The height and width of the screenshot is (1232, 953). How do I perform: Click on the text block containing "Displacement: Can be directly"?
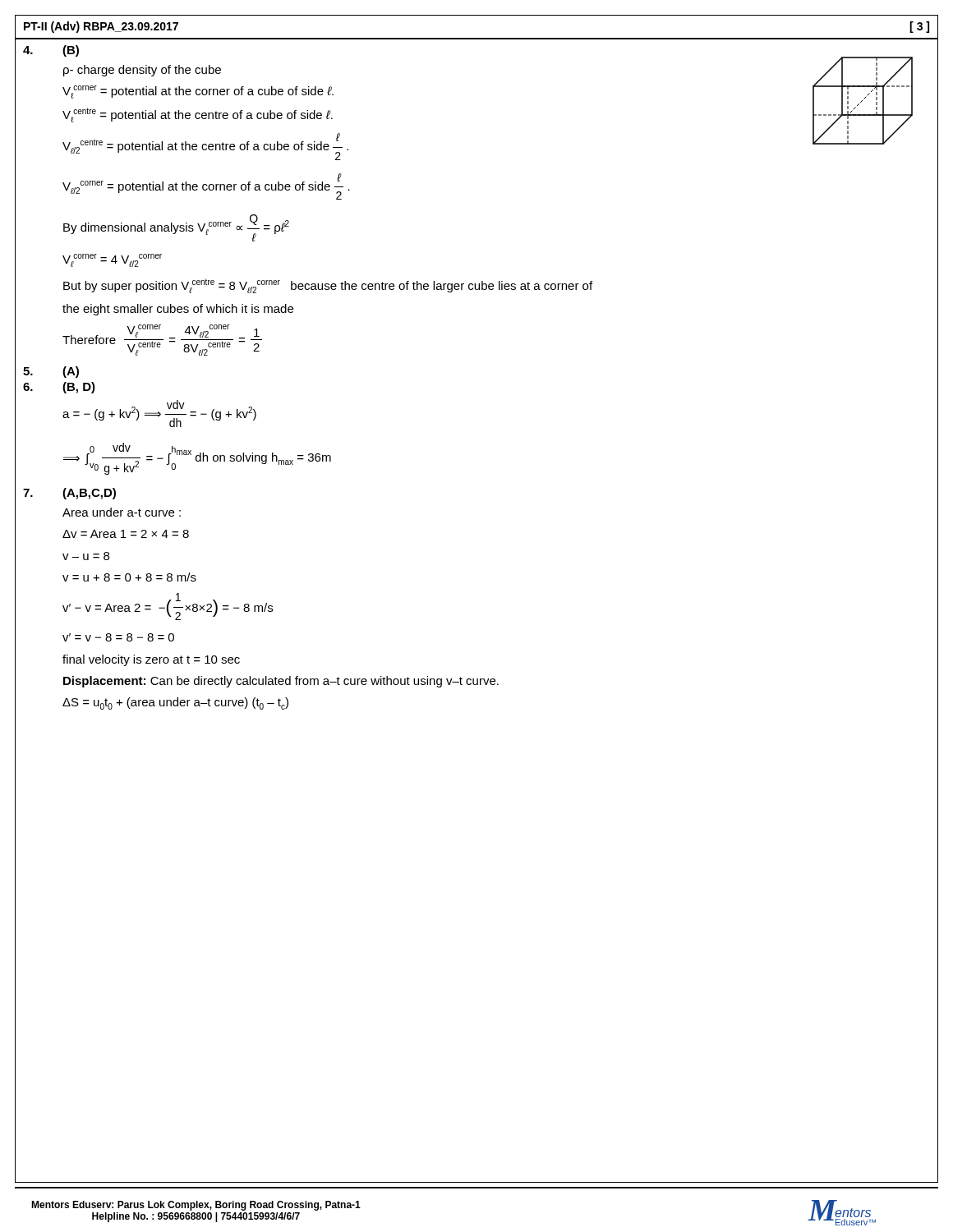[x=281, y=680]
